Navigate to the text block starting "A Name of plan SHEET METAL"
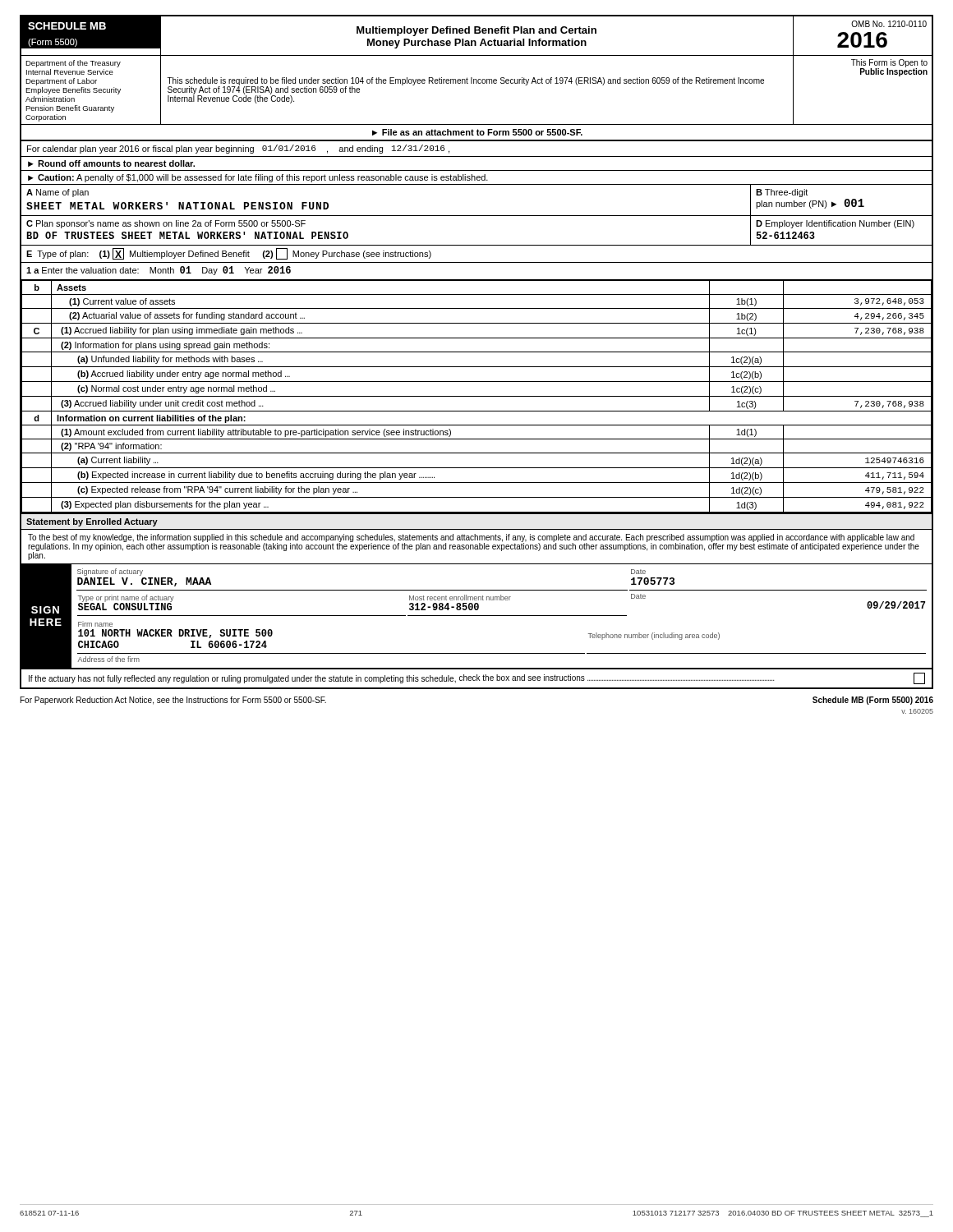The width and height of the screenshot is (953, 1232). [476, 200]
